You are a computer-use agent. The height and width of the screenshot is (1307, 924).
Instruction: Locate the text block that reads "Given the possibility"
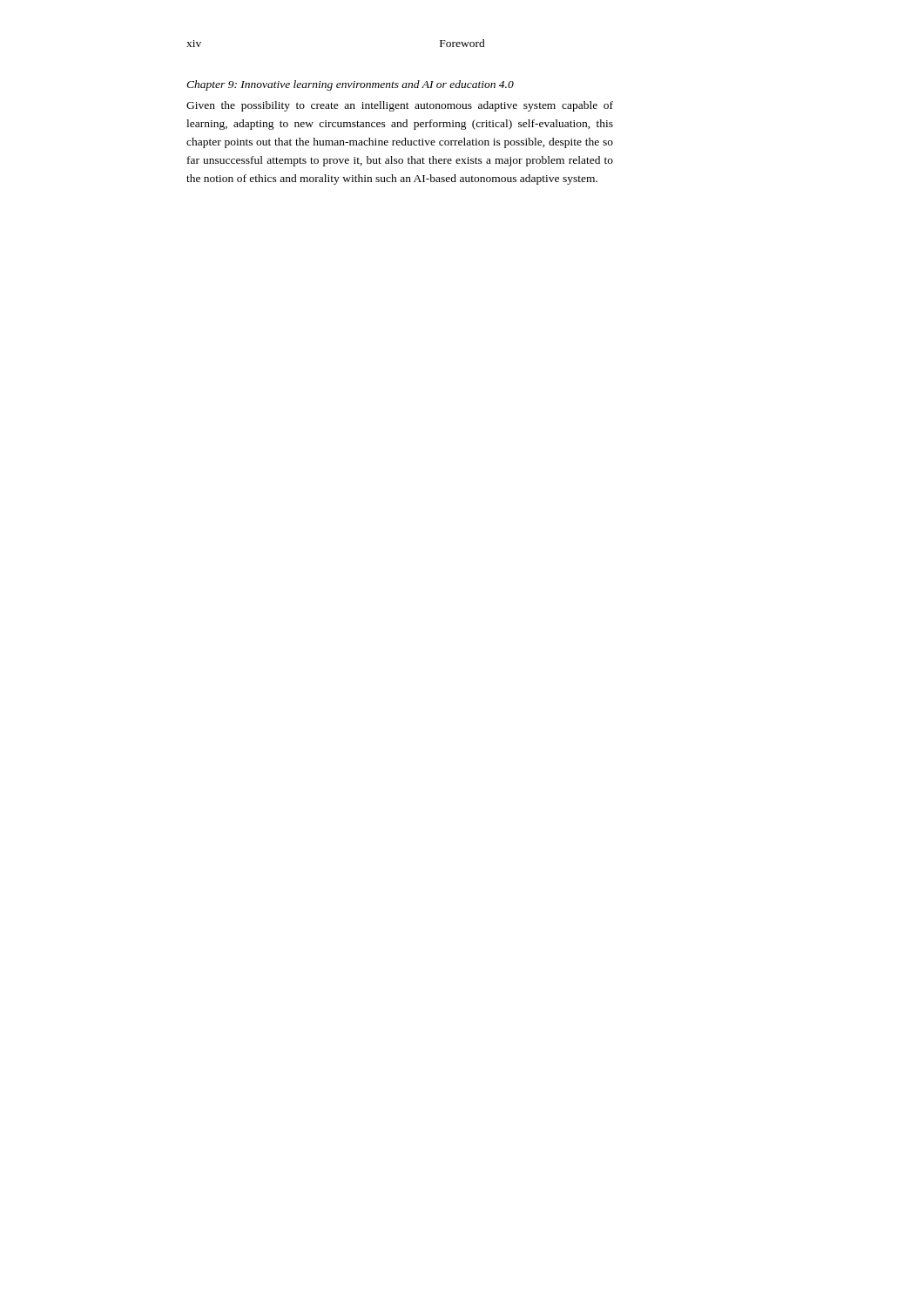(400, 141)
